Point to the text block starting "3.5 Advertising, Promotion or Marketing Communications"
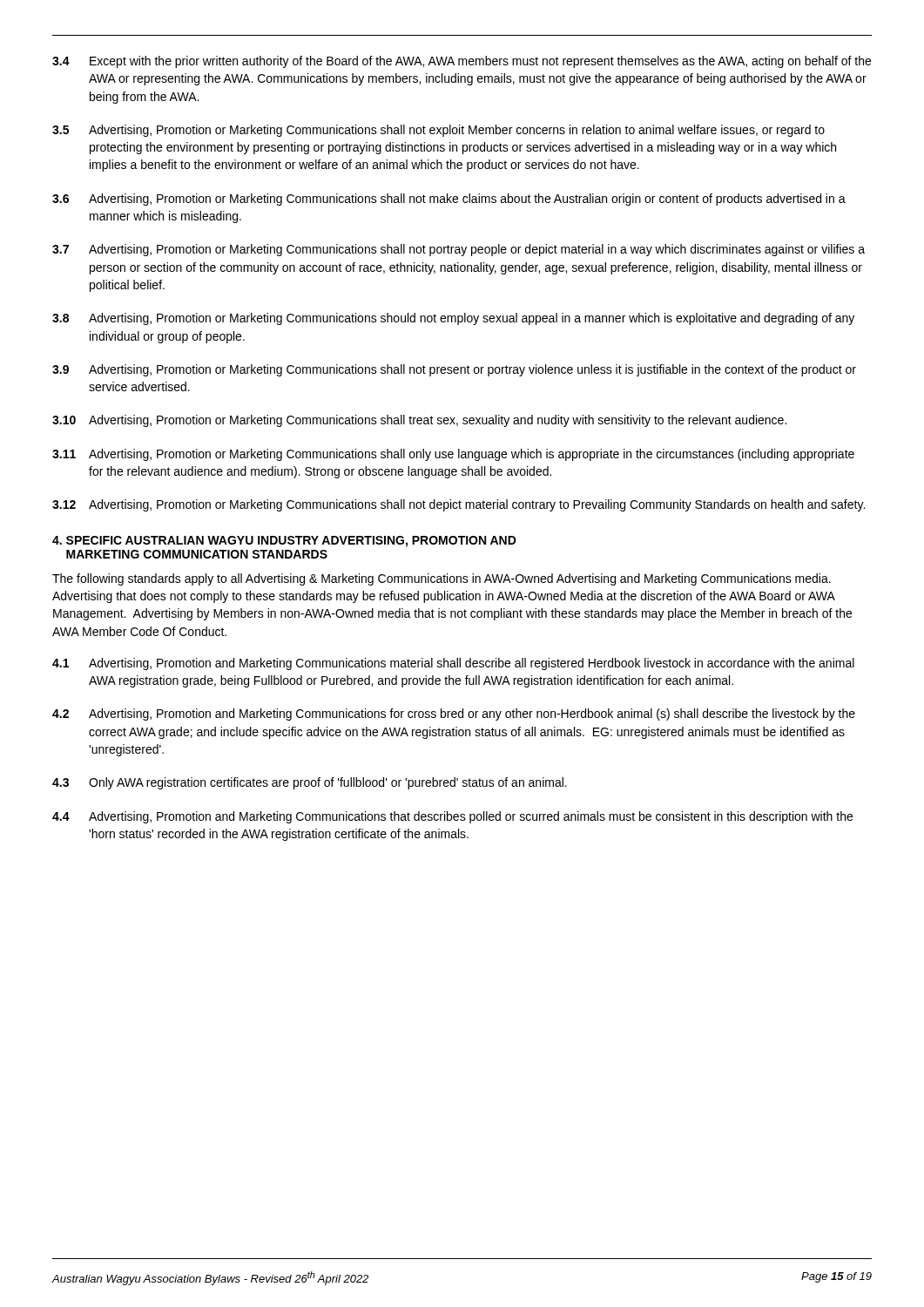Screen dimensions: 1307x924 pos(462,148)
